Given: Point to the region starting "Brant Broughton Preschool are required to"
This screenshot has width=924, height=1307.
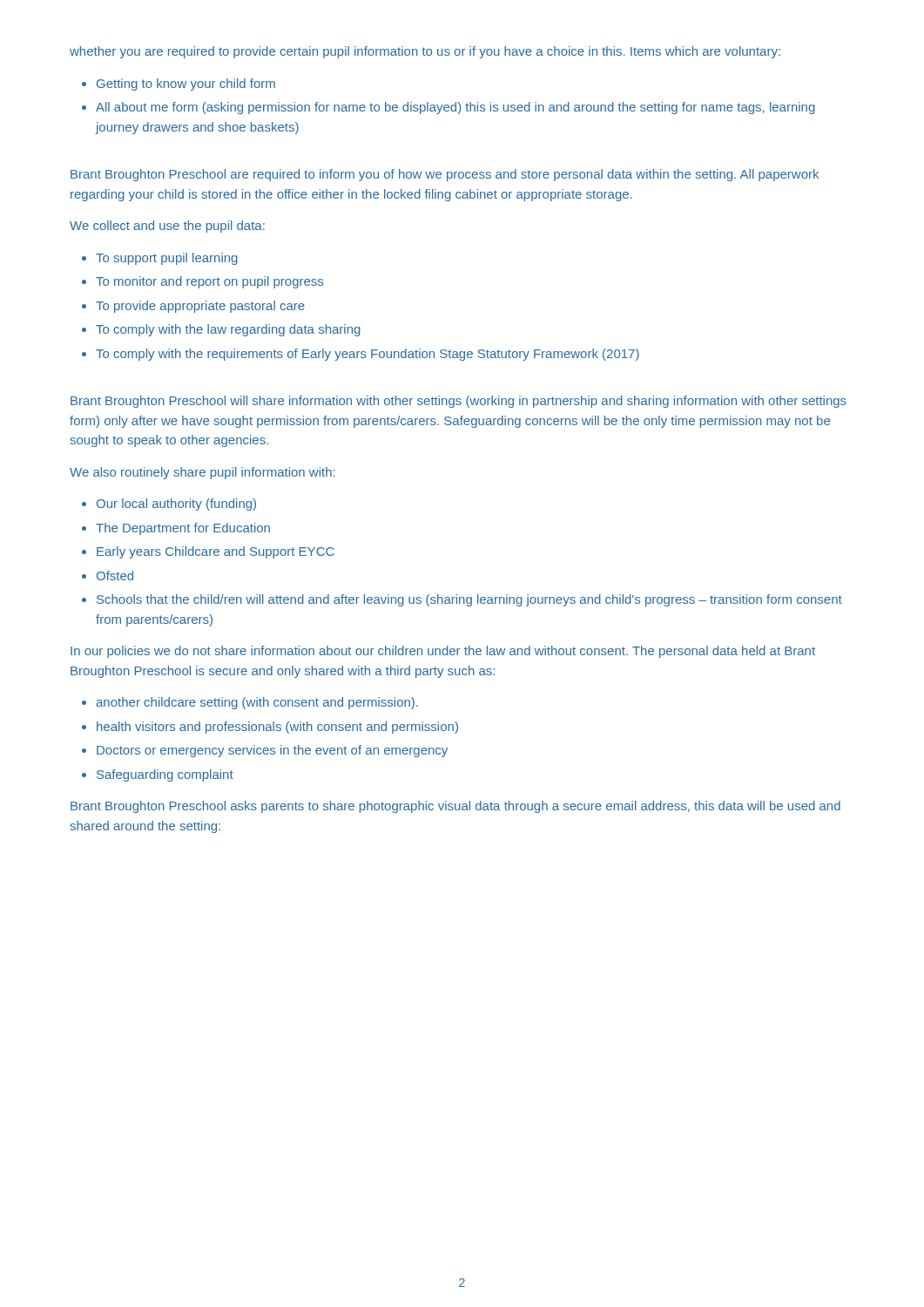Looking at the screenshot, I should [x=462, y=184].
